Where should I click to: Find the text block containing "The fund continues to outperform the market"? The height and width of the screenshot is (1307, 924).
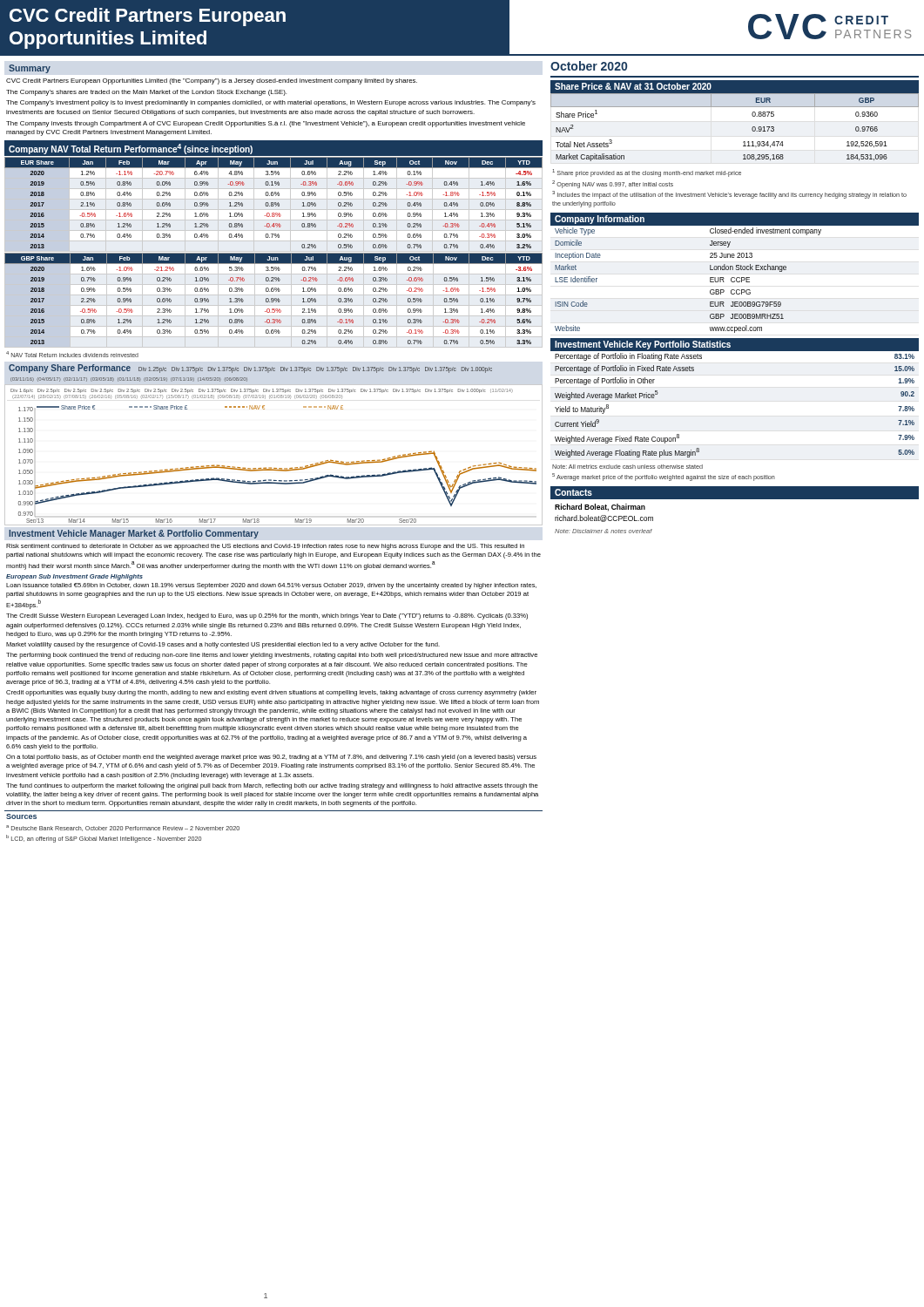[272, 794]
